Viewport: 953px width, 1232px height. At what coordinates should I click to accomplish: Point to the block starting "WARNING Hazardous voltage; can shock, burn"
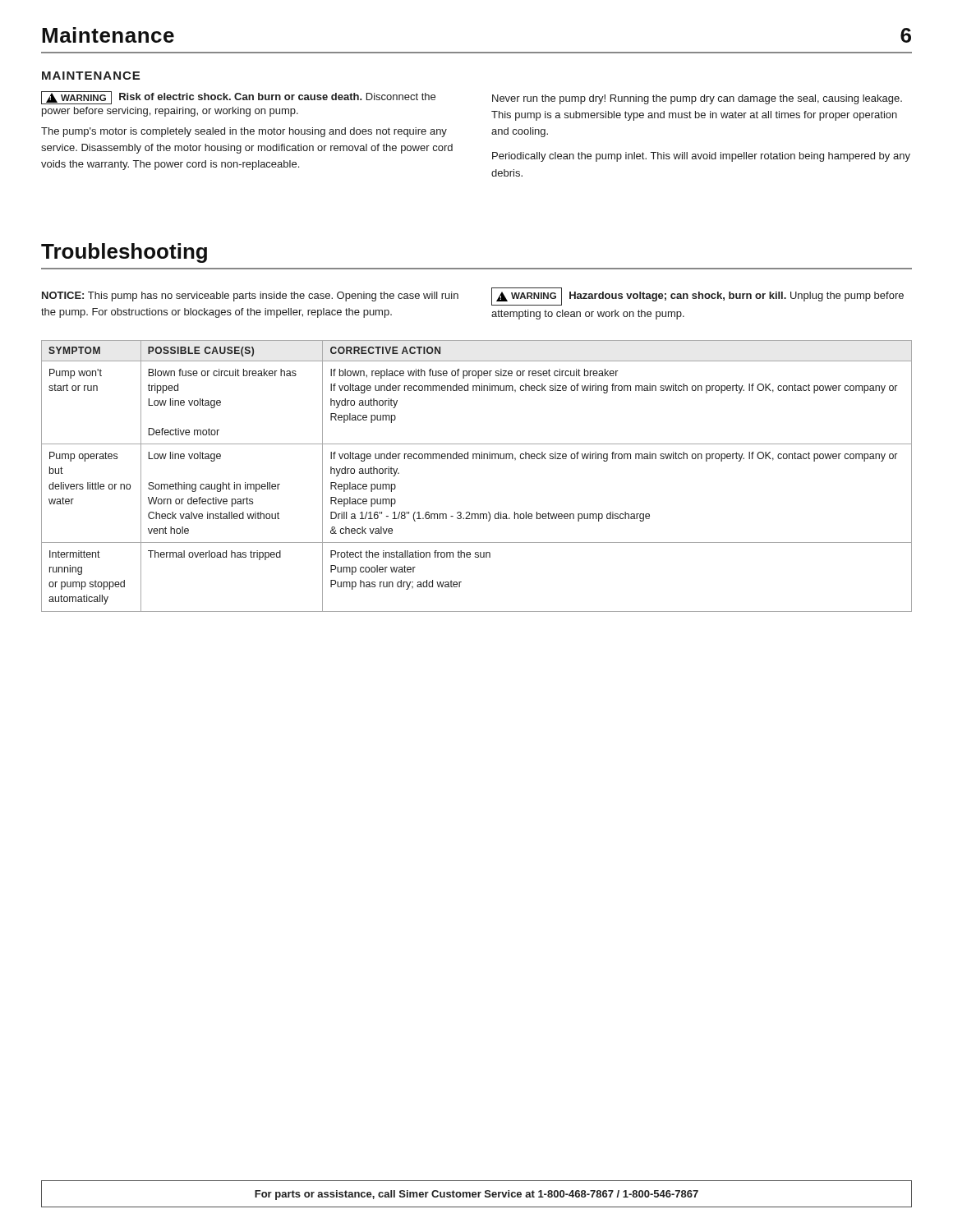pyautogui.click(x=698, y=303)
